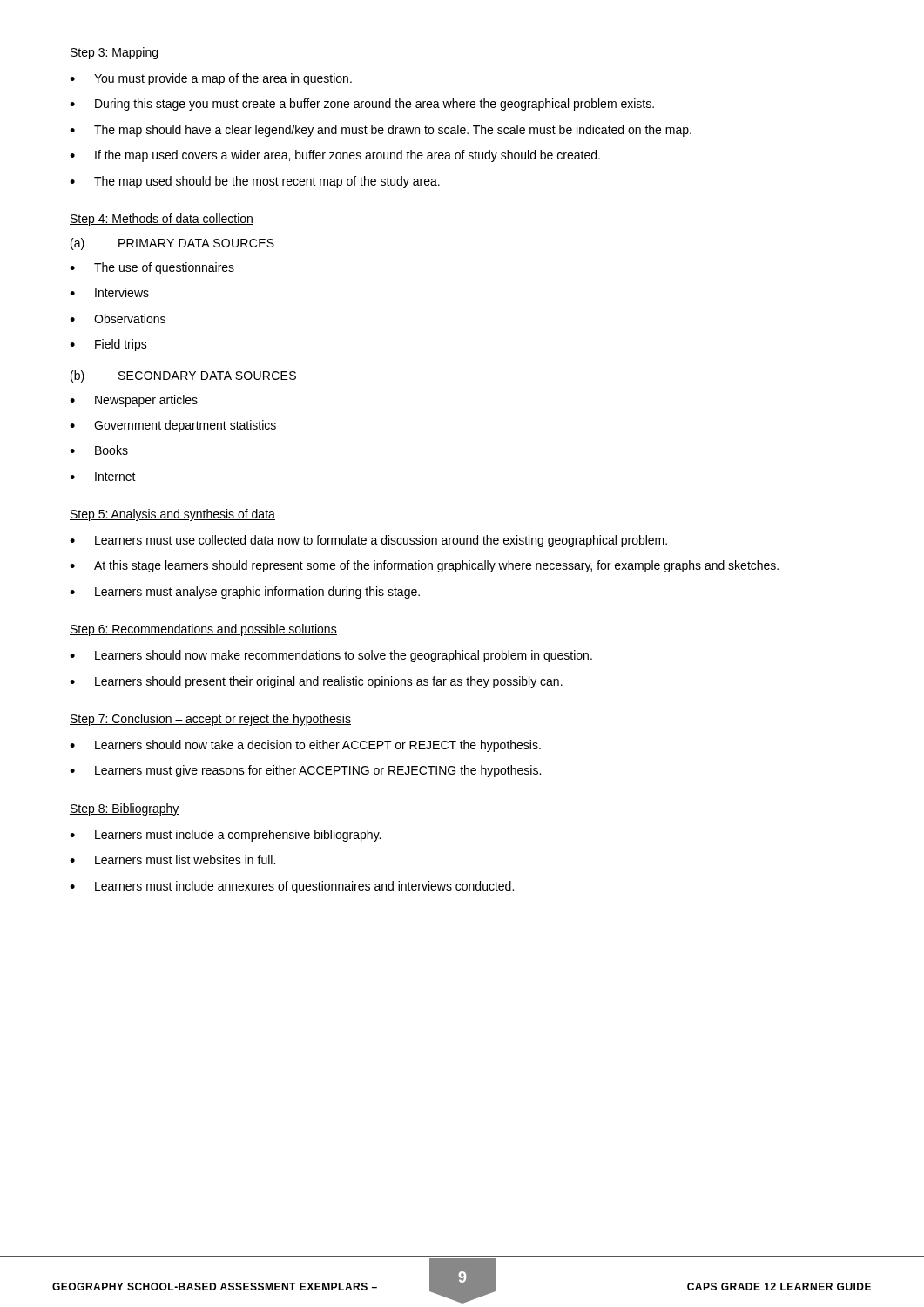Select the list item that reads "•Newspaper articles"
924x1307 pixels.
(x=134, y=401)
